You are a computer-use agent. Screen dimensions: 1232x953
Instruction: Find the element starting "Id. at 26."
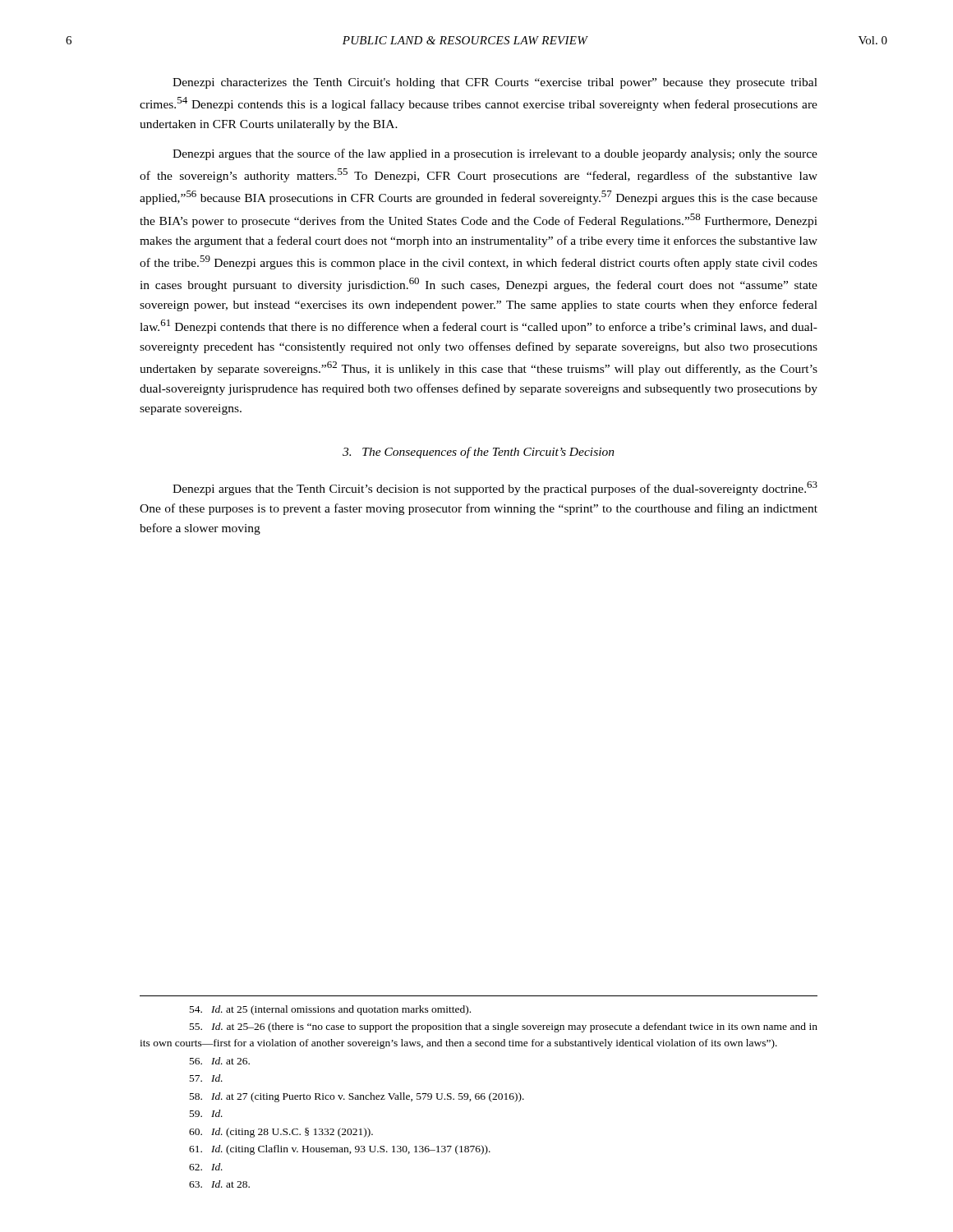(x=220, y=1060)
